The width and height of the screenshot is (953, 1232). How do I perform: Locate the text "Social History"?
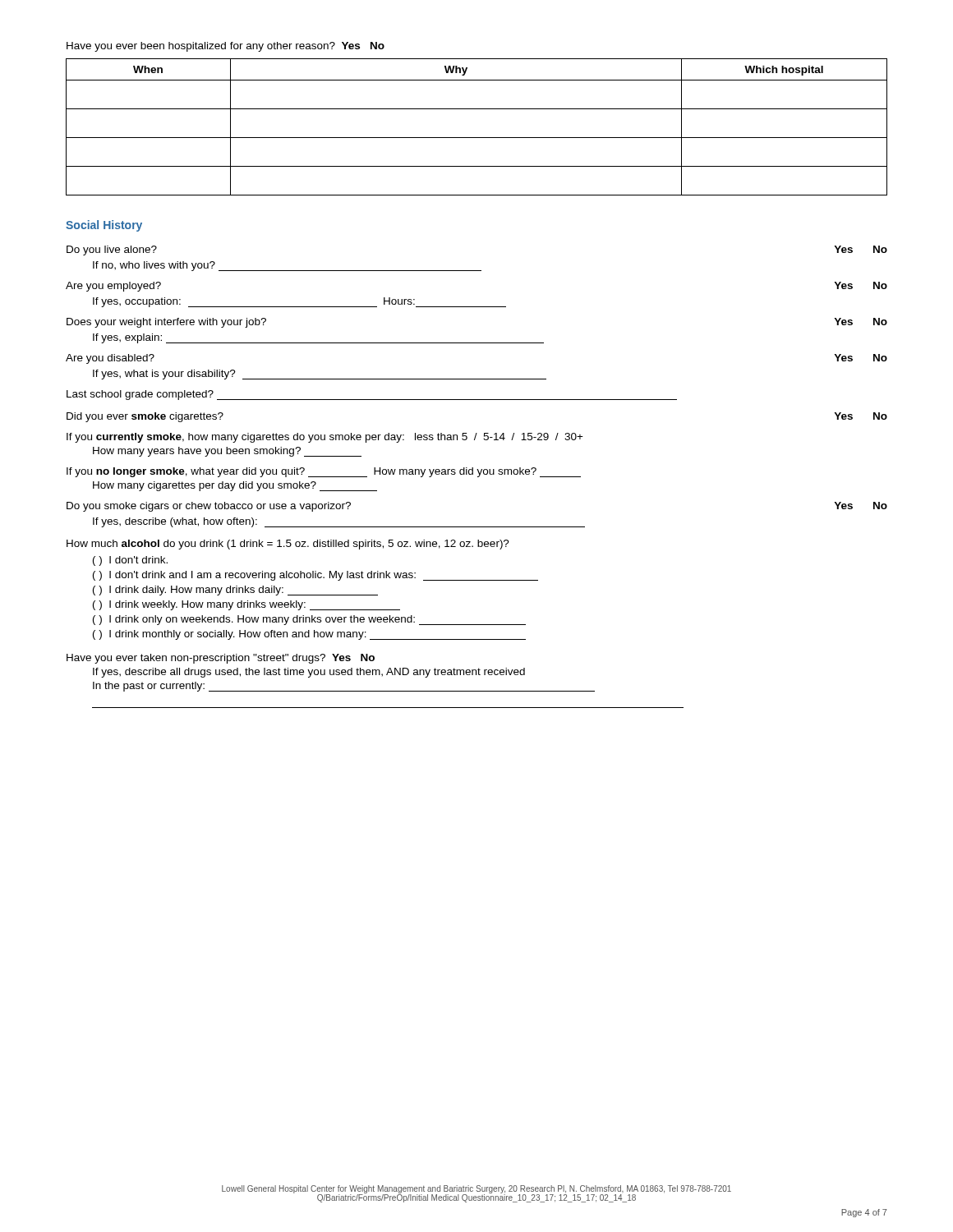point(104,225)
